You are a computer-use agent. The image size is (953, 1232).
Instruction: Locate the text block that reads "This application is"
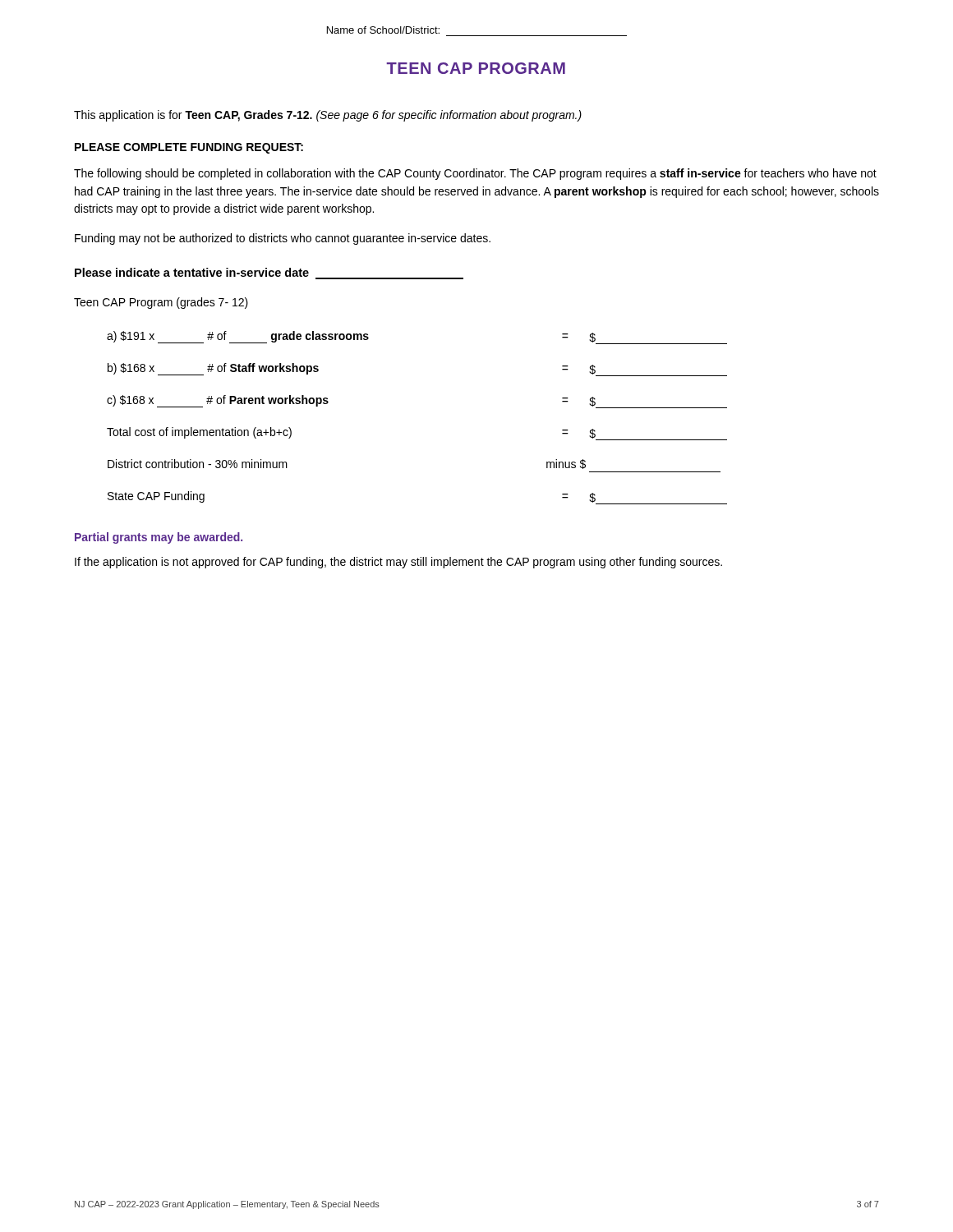coord(328,115)
